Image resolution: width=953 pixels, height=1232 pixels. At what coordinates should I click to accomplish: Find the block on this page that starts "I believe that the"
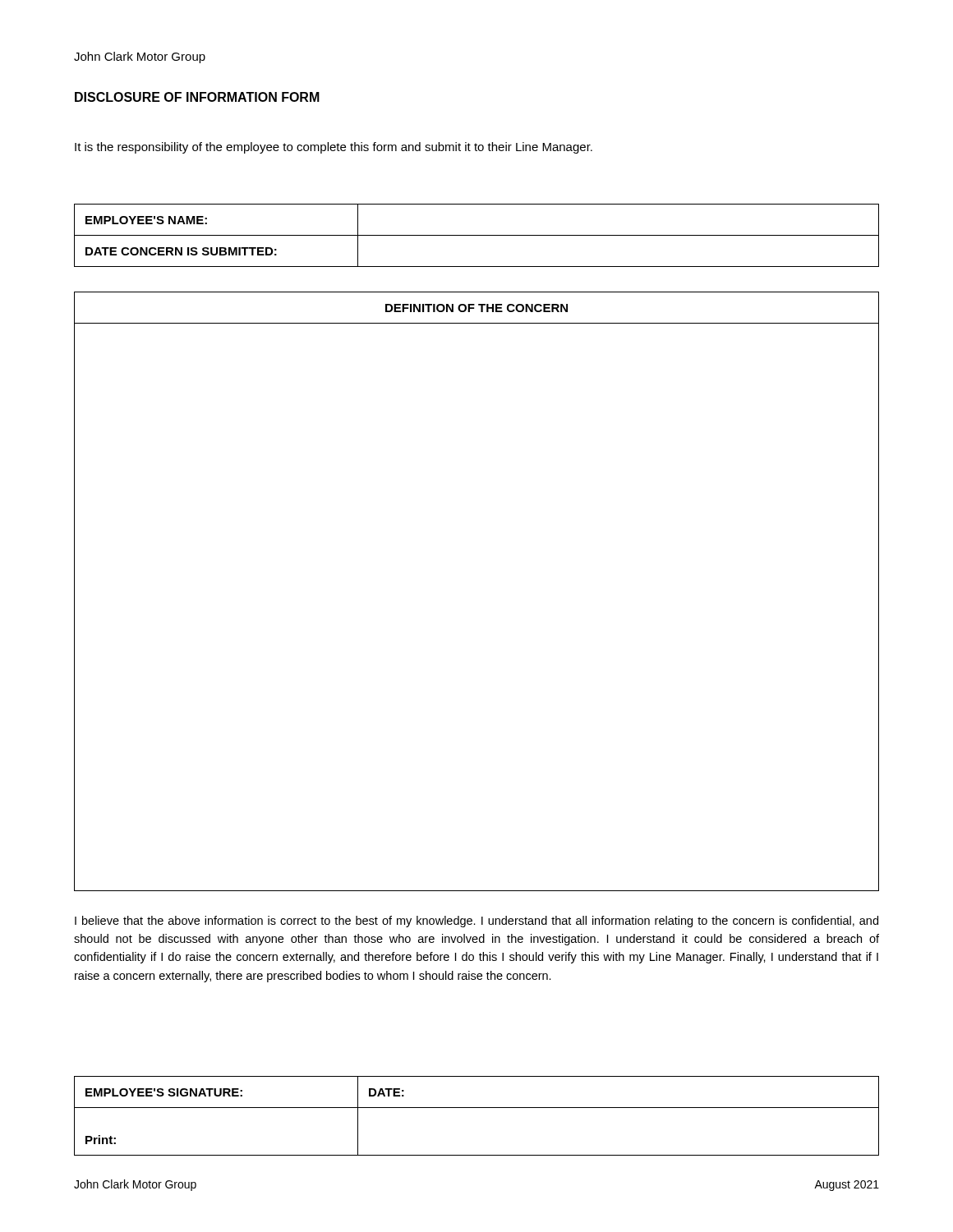pos(476,948)
